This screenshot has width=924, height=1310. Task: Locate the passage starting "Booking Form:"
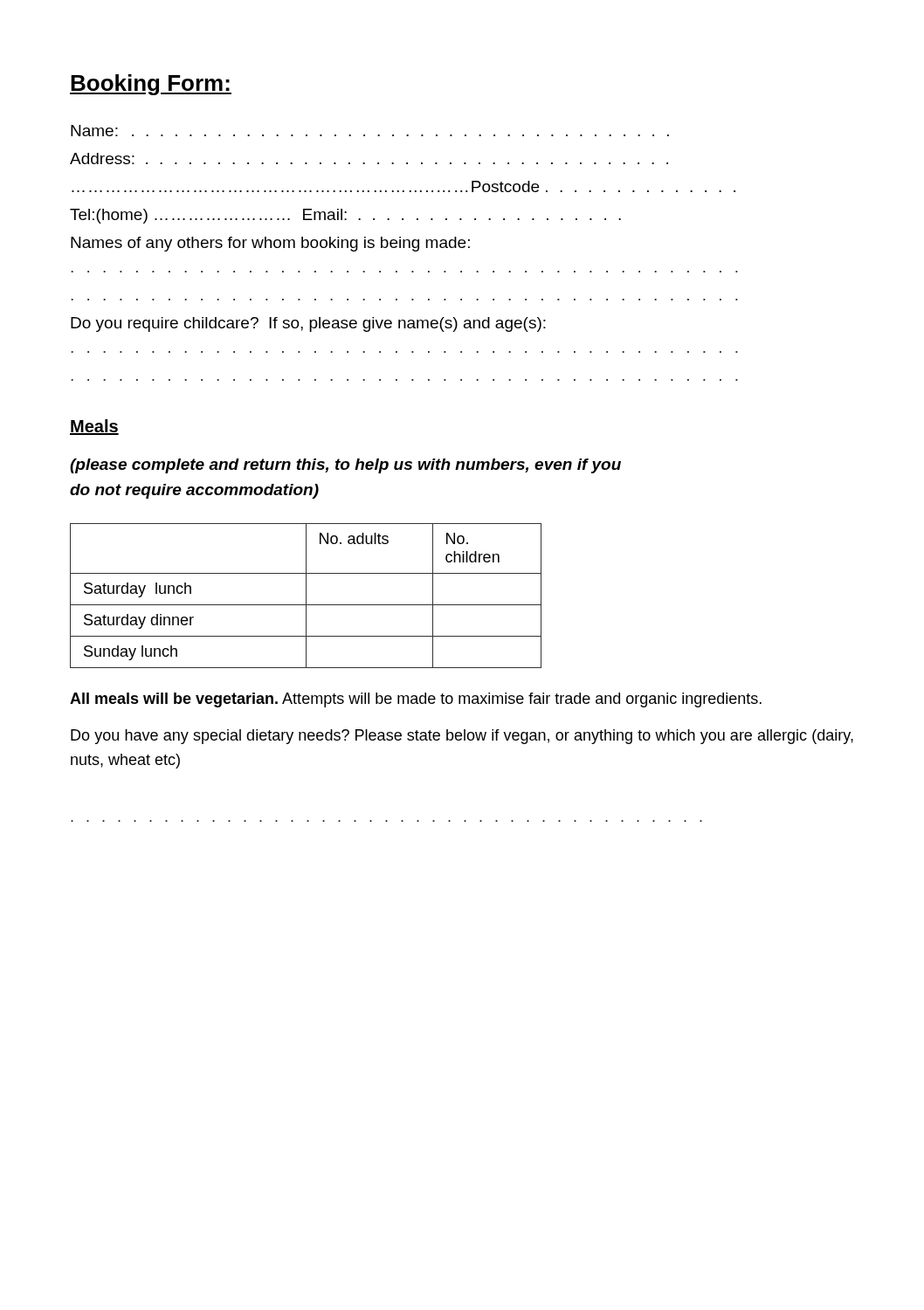click(x=151, y=83)
